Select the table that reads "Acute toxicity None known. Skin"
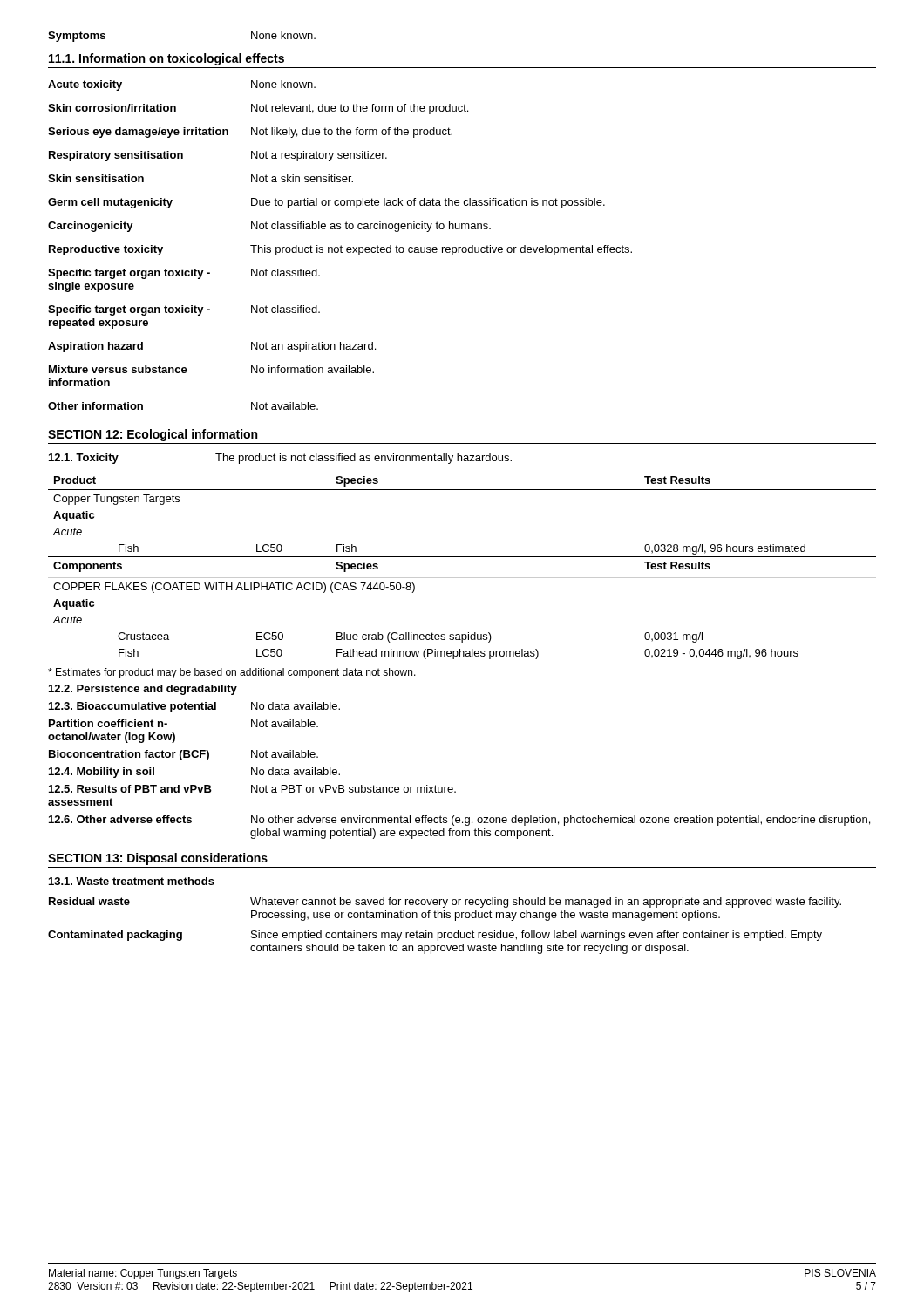 coord(462,245)
